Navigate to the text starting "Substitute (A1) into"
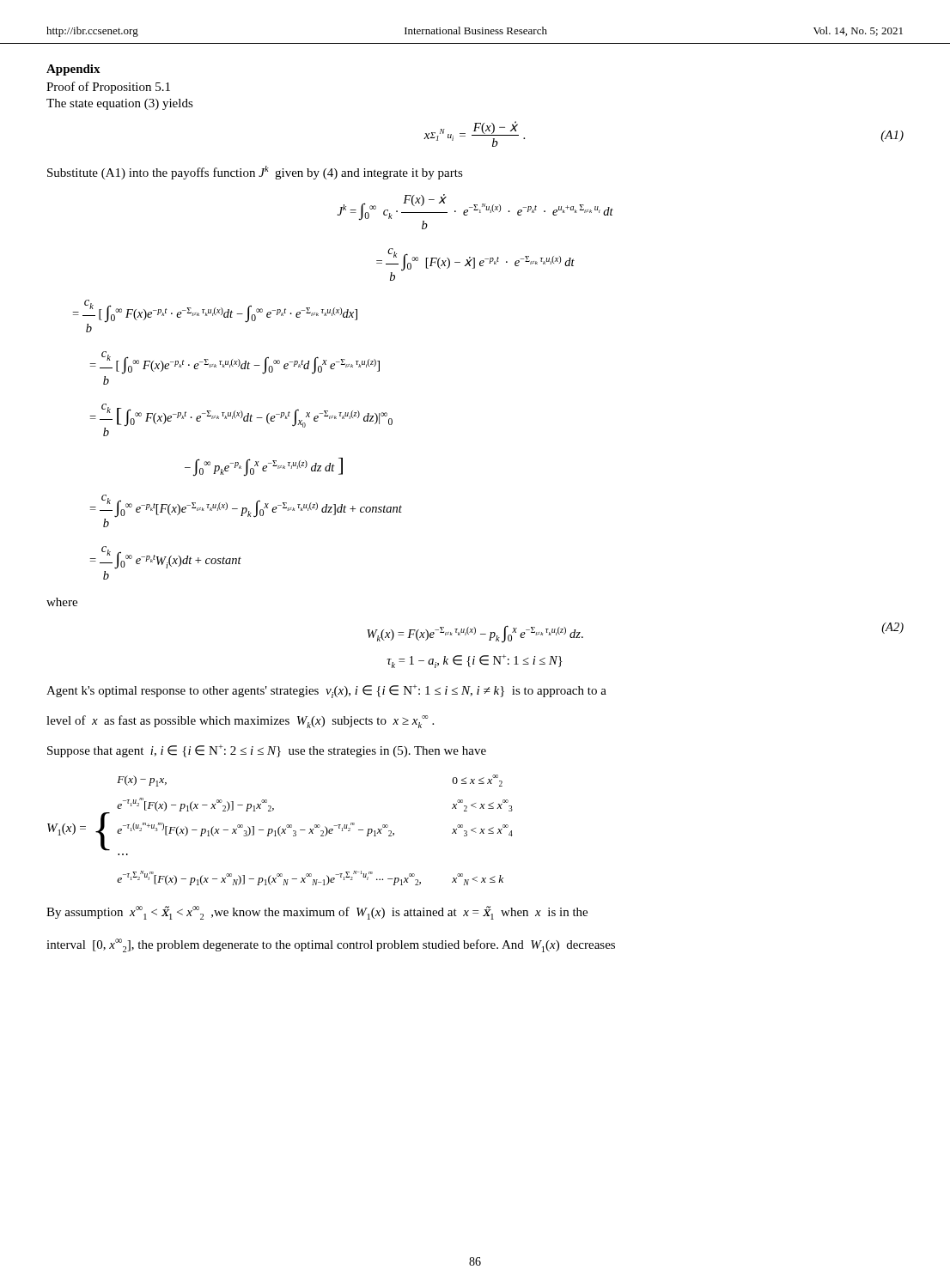 tap(255, 172)
